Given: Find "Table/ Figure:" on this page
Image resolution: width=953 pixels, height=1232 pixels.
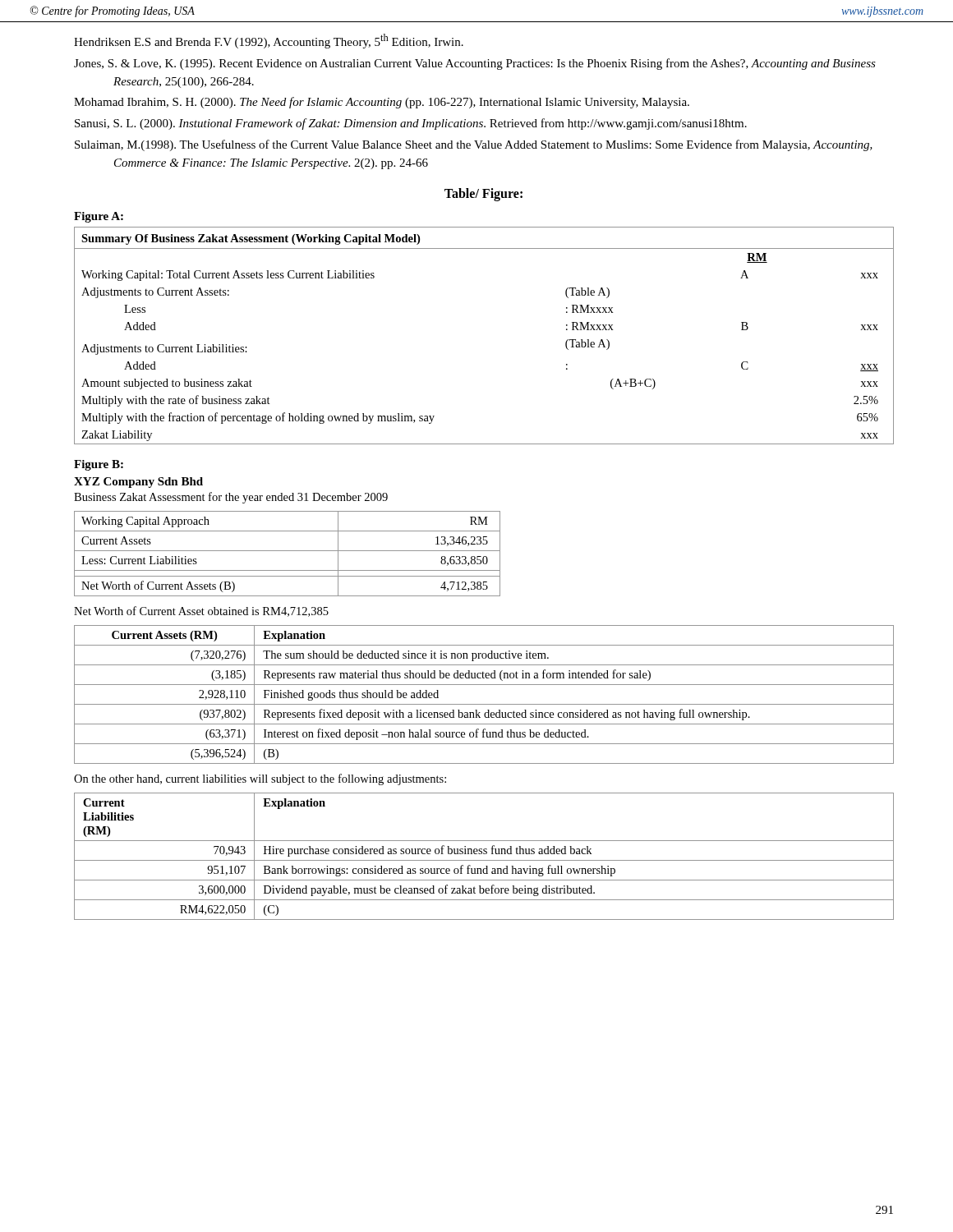Looking at the screenshot, I should 484,194.
